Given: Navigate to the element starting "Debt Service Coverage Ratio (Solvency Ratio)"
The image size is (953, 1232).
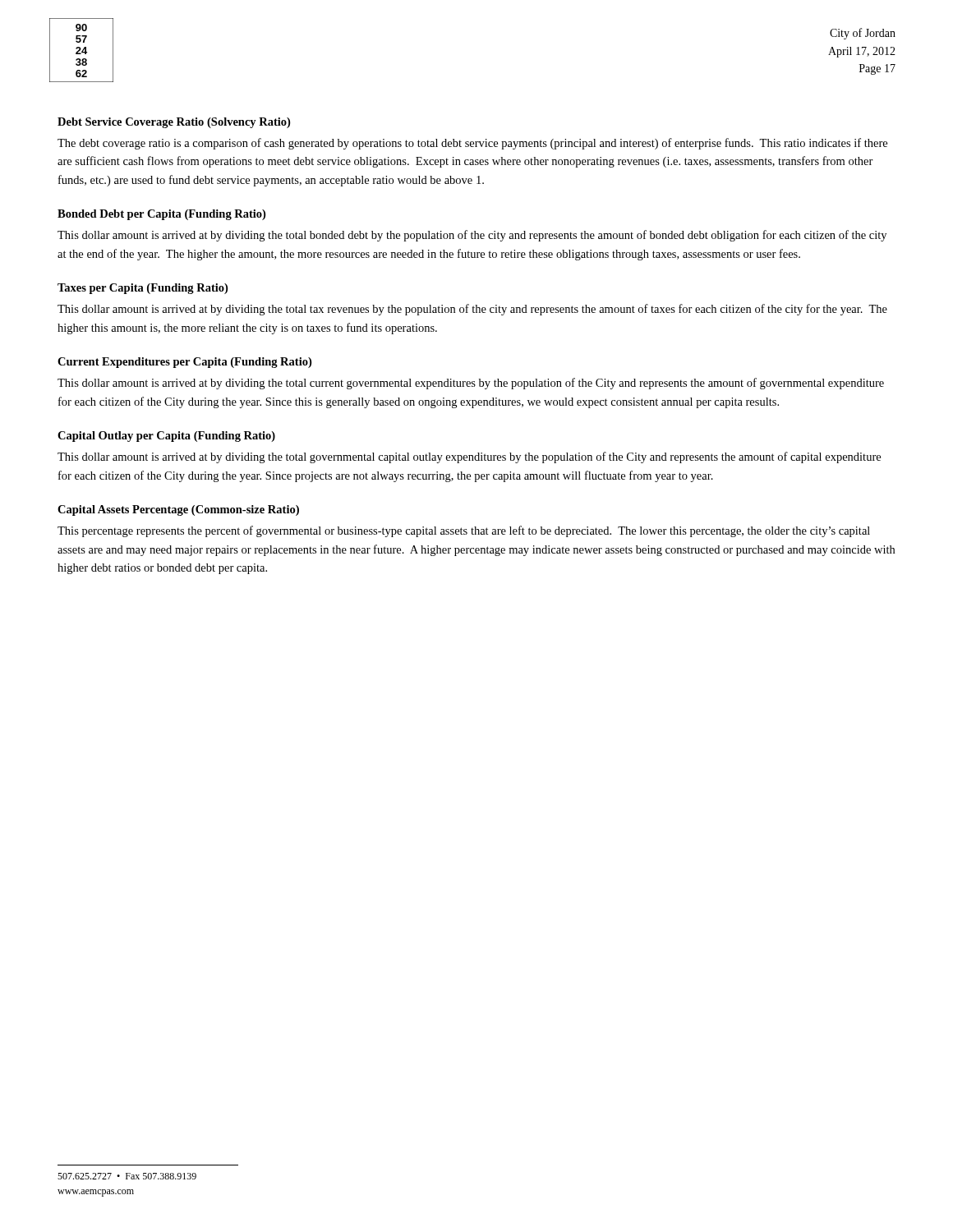Looking at the screenshot, I should point(174,122).
